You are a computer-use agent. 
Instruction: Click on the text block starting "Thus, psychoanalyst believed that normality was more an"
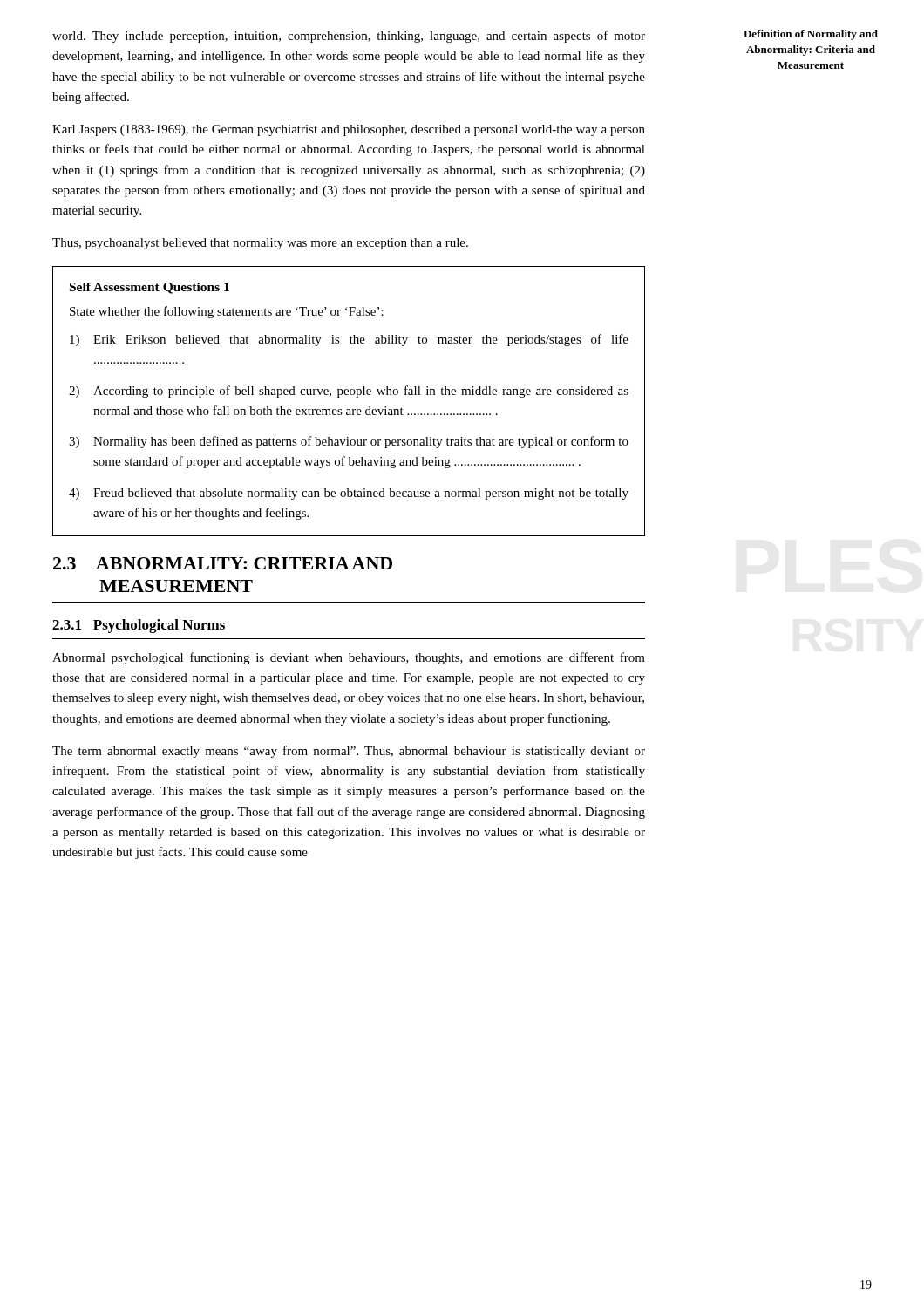click(261, 243)
